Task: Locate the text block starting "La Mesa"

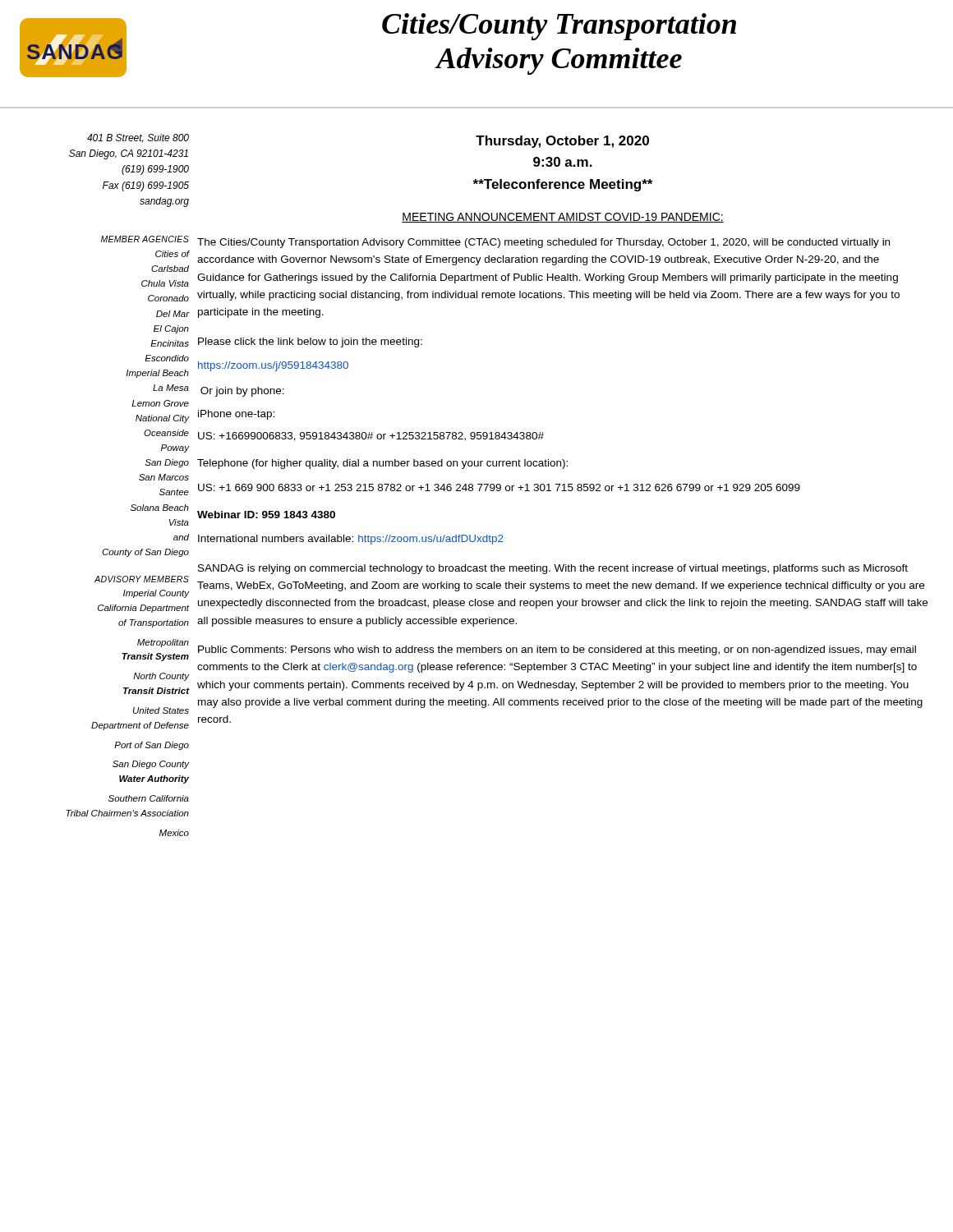Action: coord(171,388)
